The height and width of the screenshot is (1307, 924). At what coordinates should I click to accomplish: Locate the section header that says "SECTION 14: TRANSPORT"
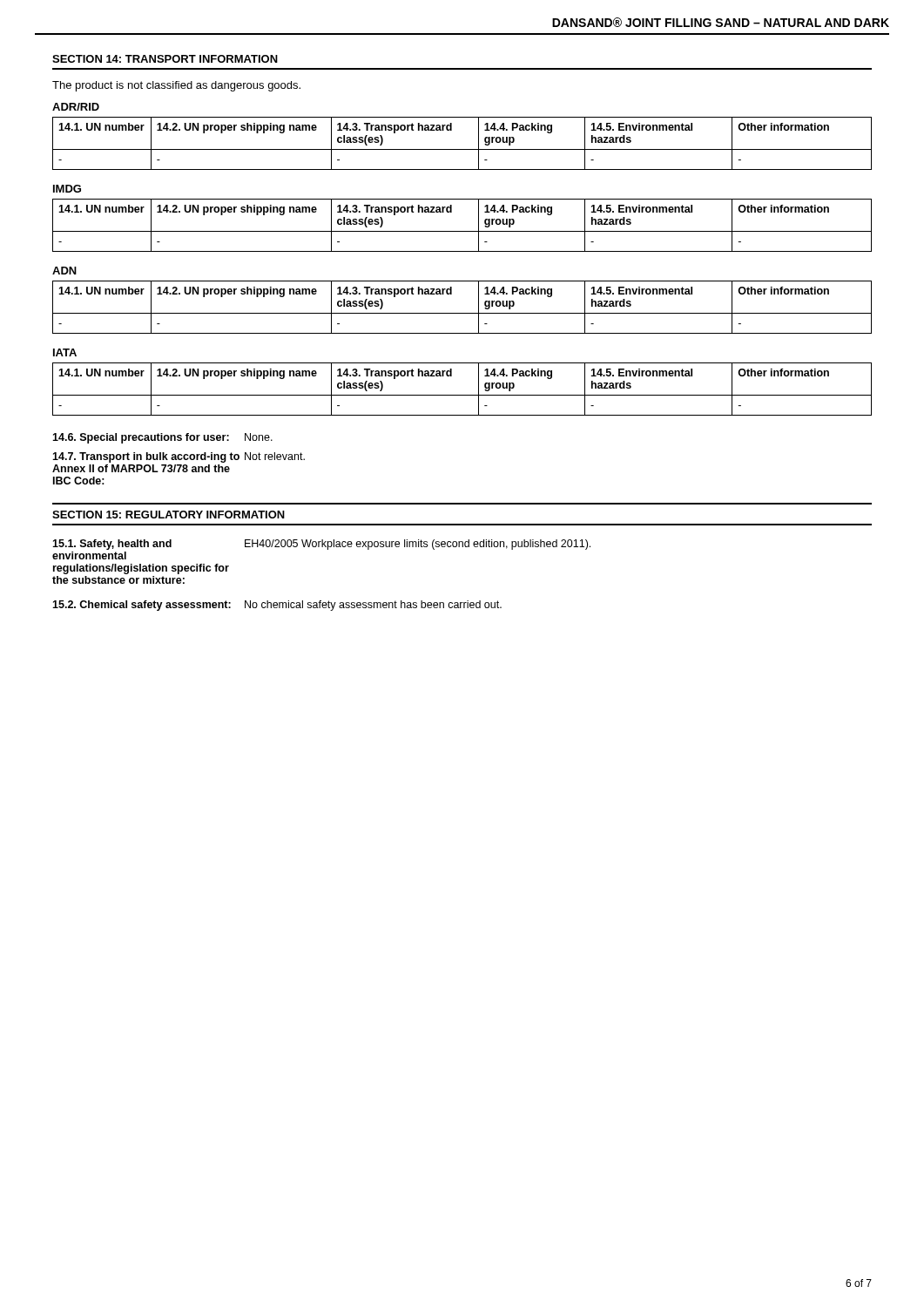click(165, 59)
